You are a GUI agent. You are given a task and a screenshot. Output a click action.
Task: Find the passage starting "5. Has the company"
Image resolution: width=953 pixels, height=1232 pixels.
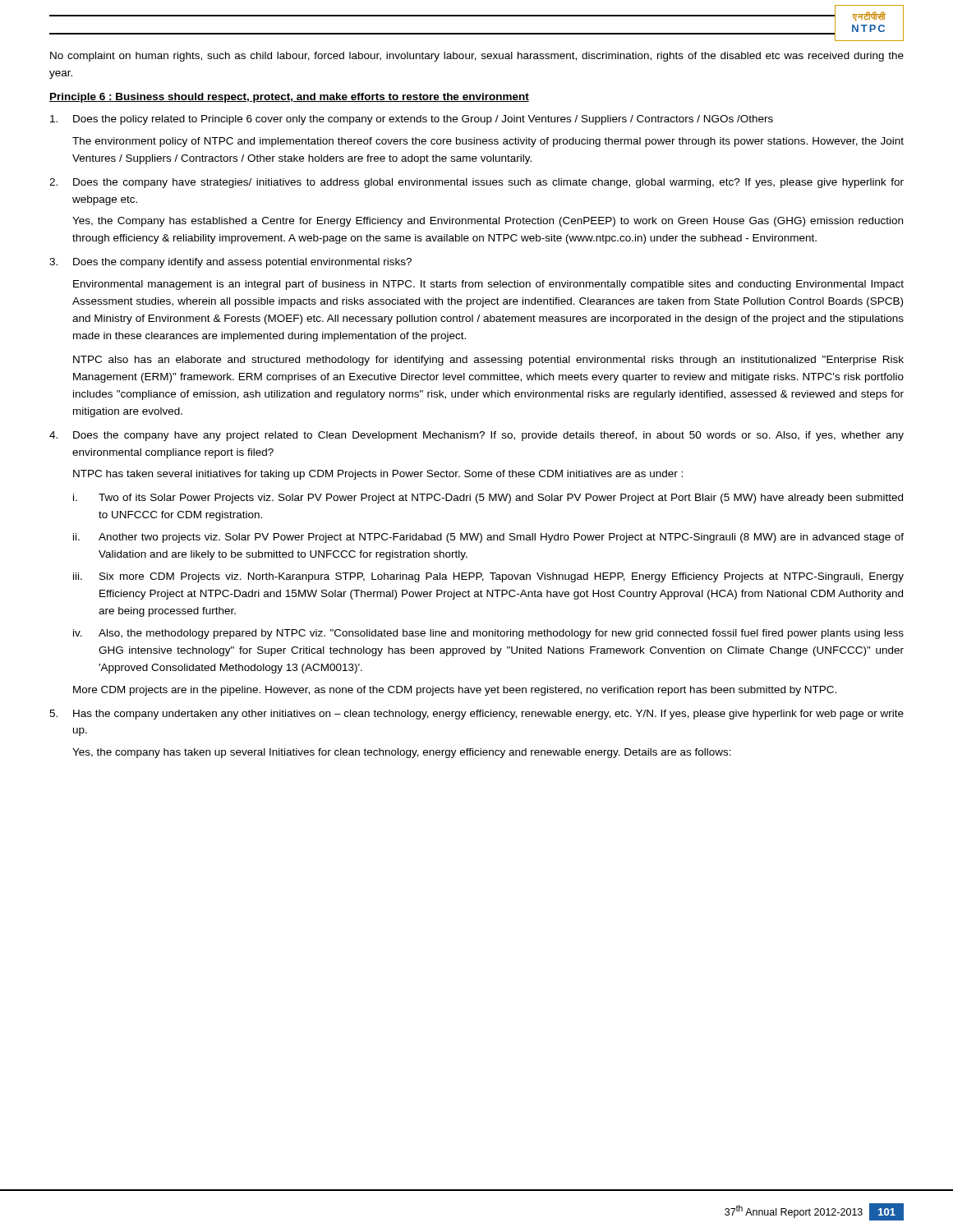pyautogui.click(x=476, y=722)
